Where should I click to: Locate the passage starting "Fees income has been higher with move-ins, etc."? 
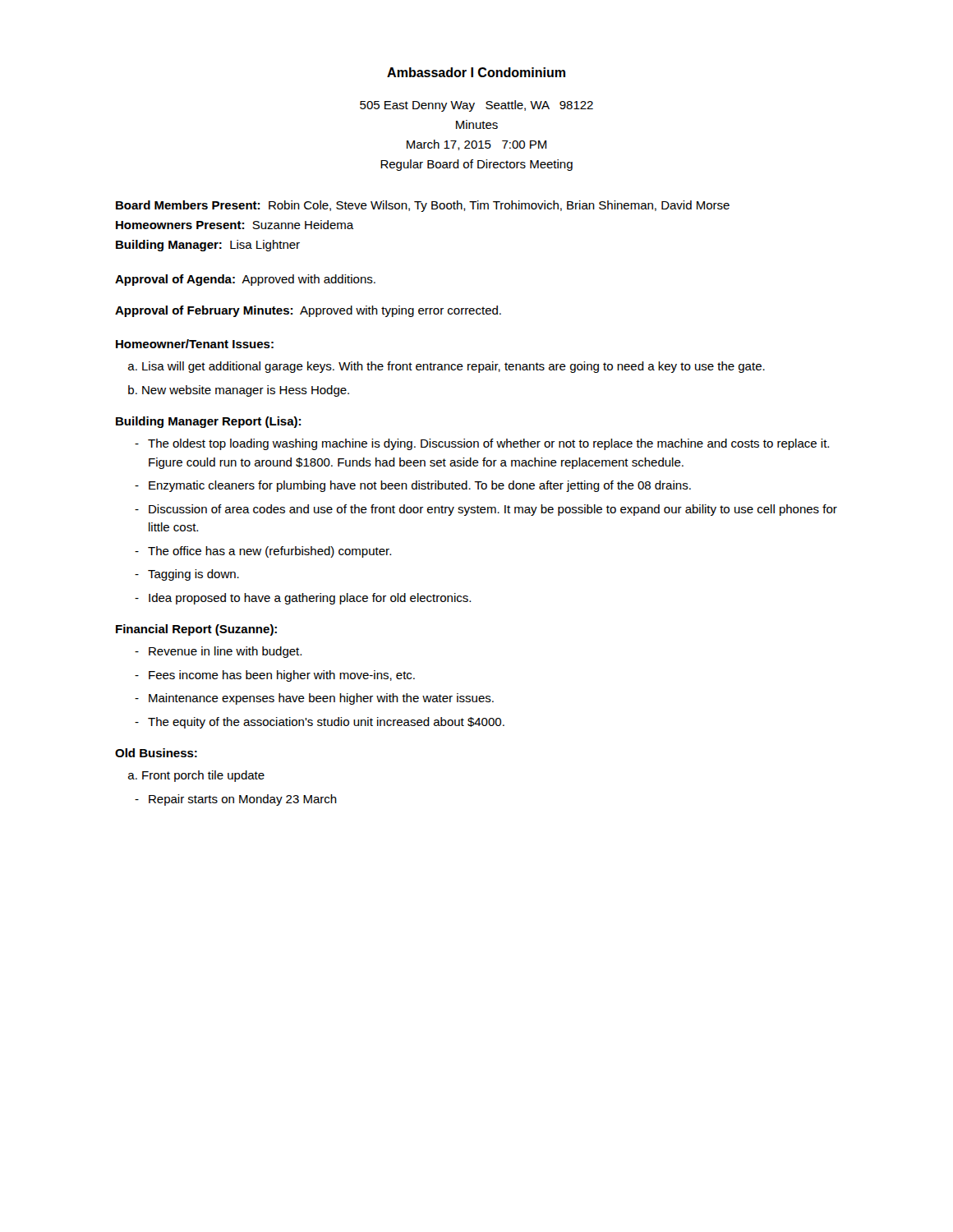point(282,674)
